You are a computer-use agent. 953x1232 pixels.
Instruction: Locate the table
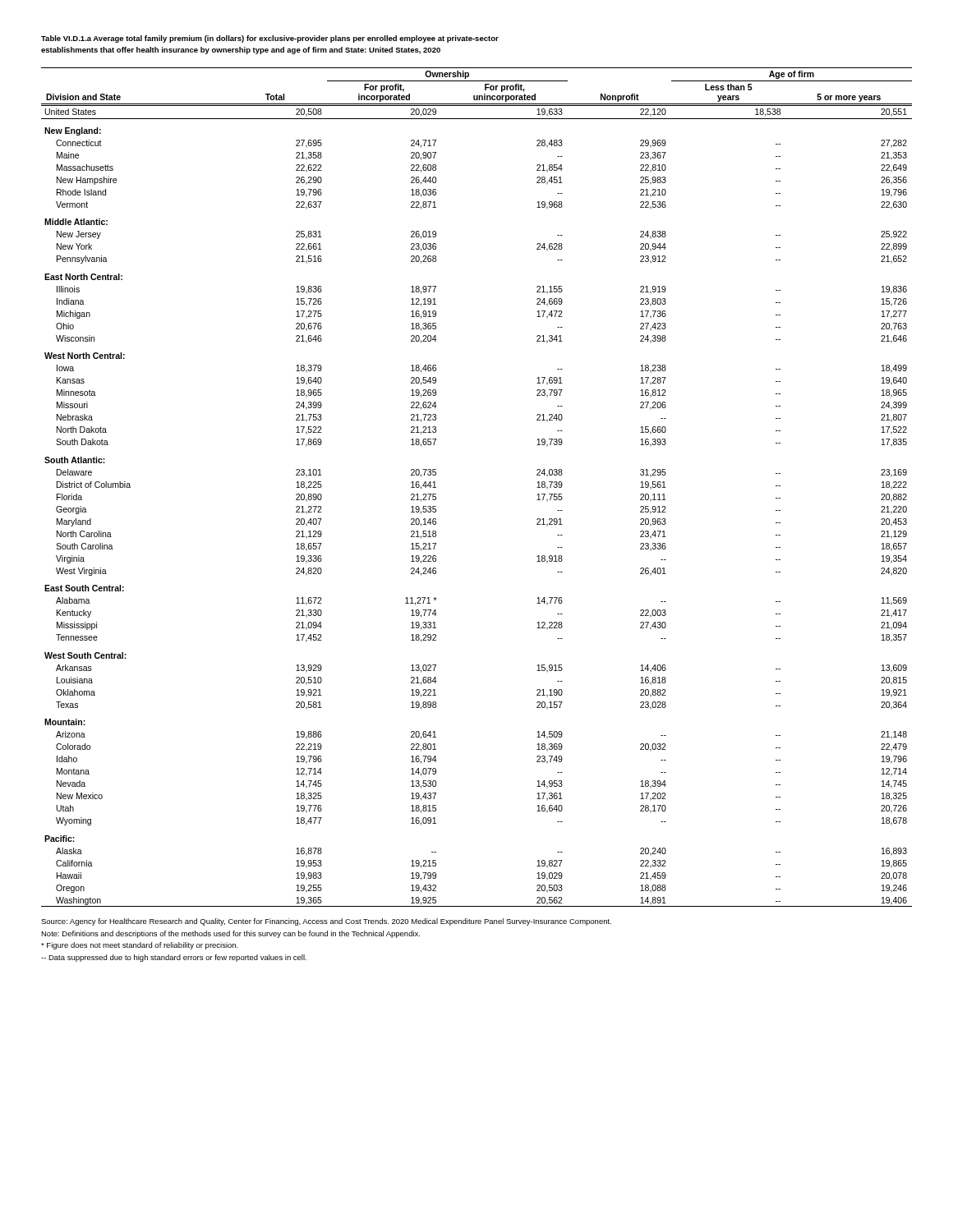pyautogui.click(x=476, y=487)
